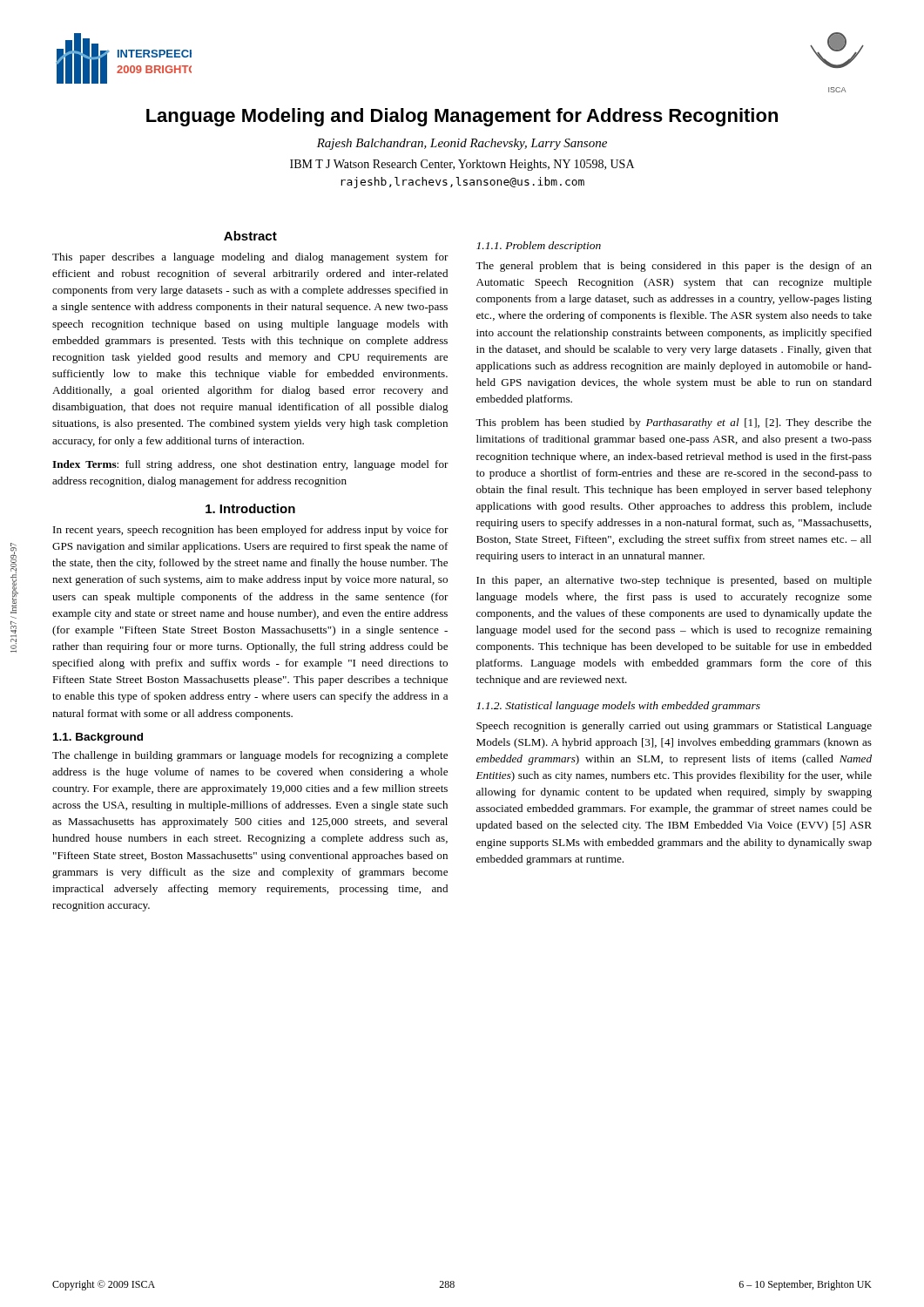Viewport: 924px width, 1307px height.
Task: Locate the text block containing "IBM T J"
Action: pos(462,164)
